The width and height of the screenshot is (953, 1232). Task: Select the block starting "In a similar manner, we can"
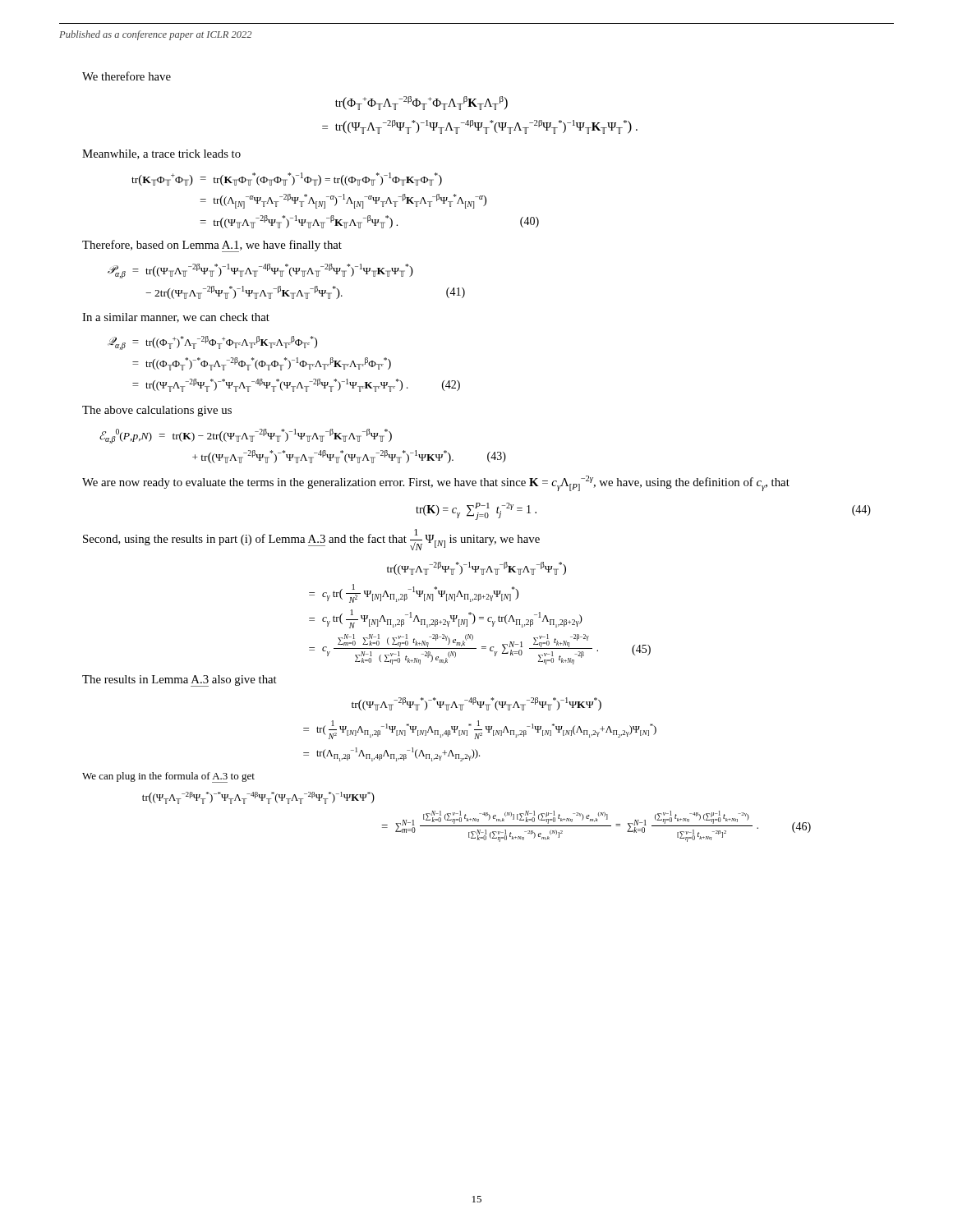(x=176, y=317)
